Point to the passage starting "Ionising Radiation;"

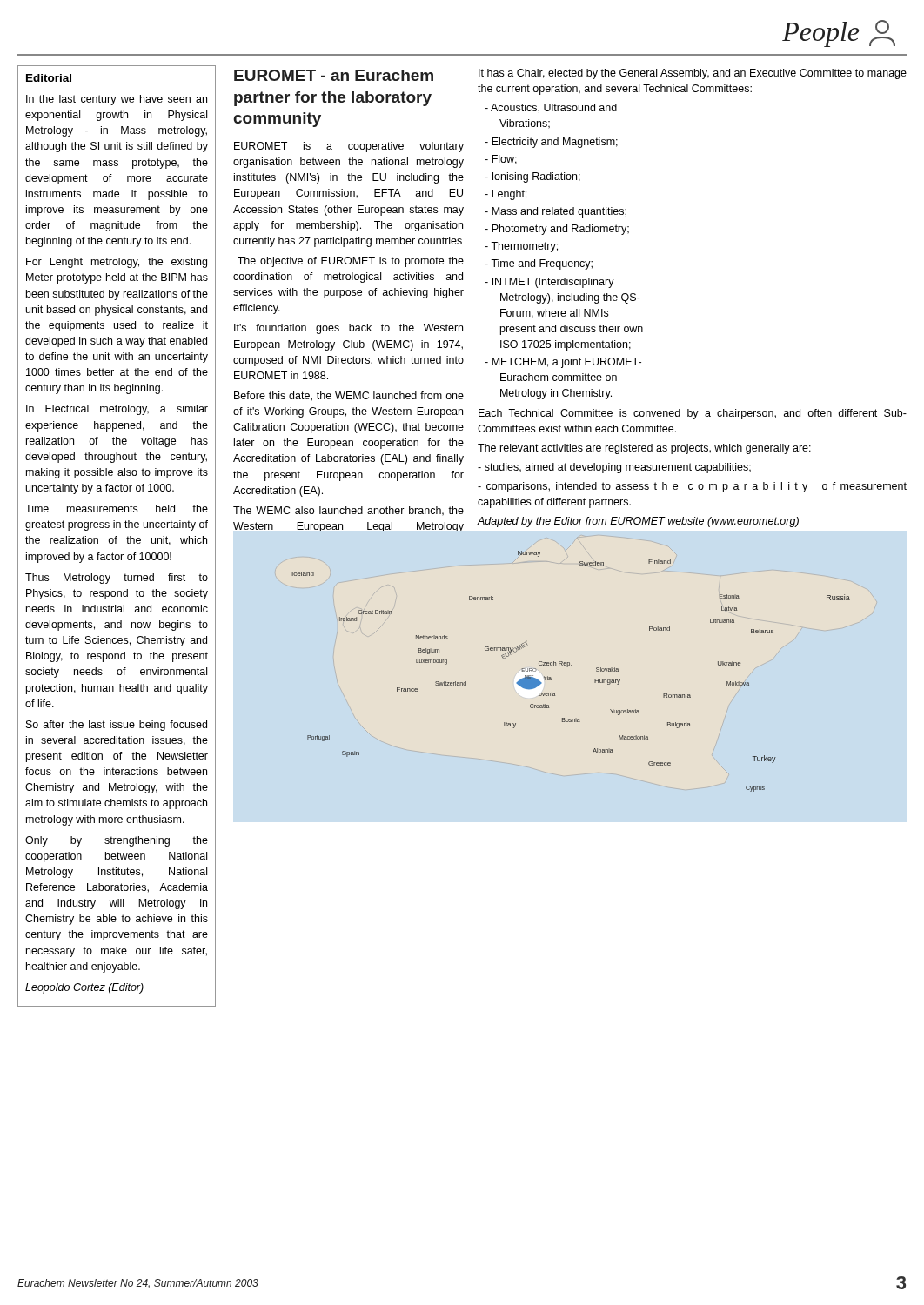[x=533, y=176]
